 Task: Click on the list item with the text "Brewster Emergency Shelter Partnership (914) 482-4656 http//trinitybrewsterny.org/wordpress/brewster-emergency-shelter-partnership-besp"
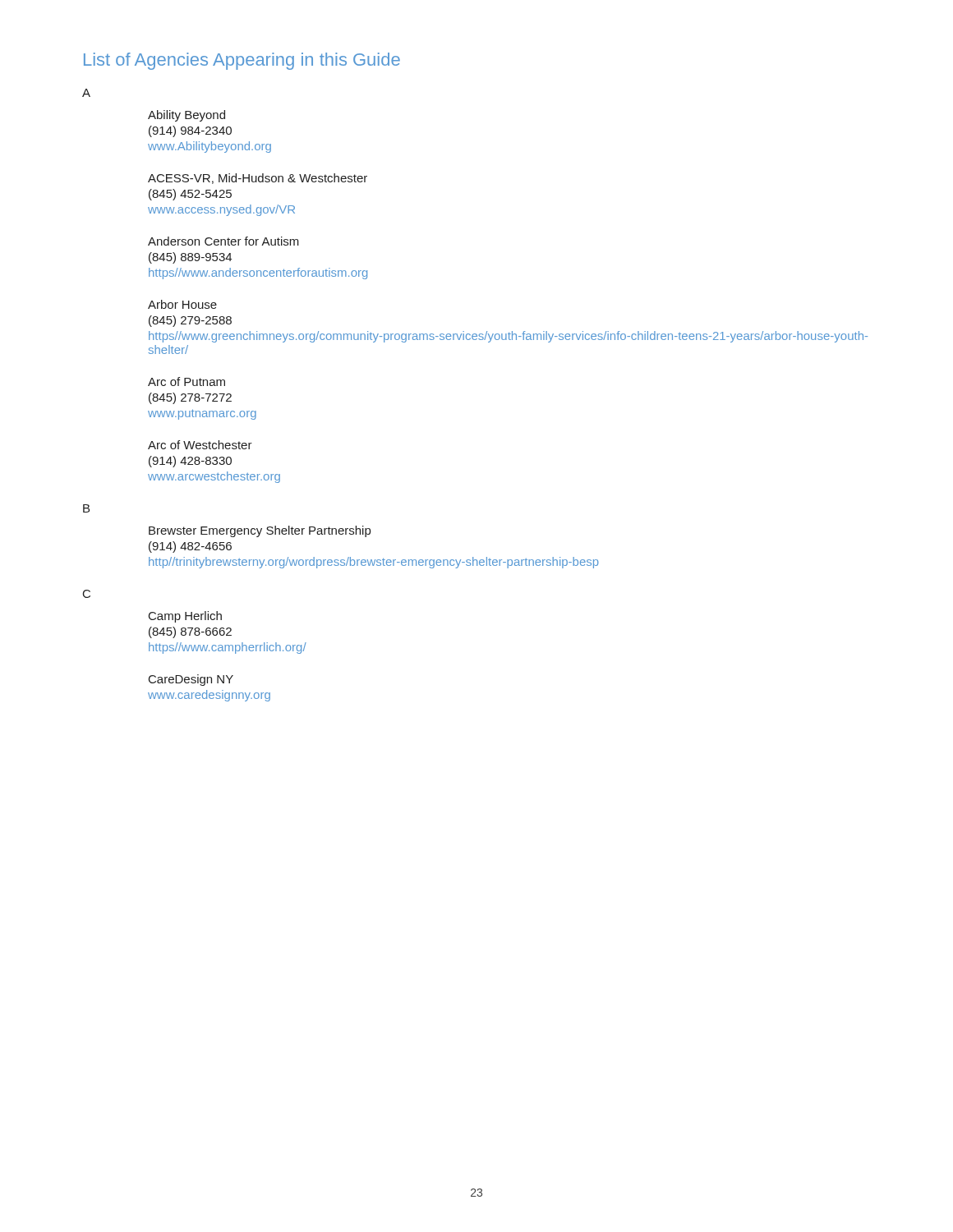tap(260, 531)
